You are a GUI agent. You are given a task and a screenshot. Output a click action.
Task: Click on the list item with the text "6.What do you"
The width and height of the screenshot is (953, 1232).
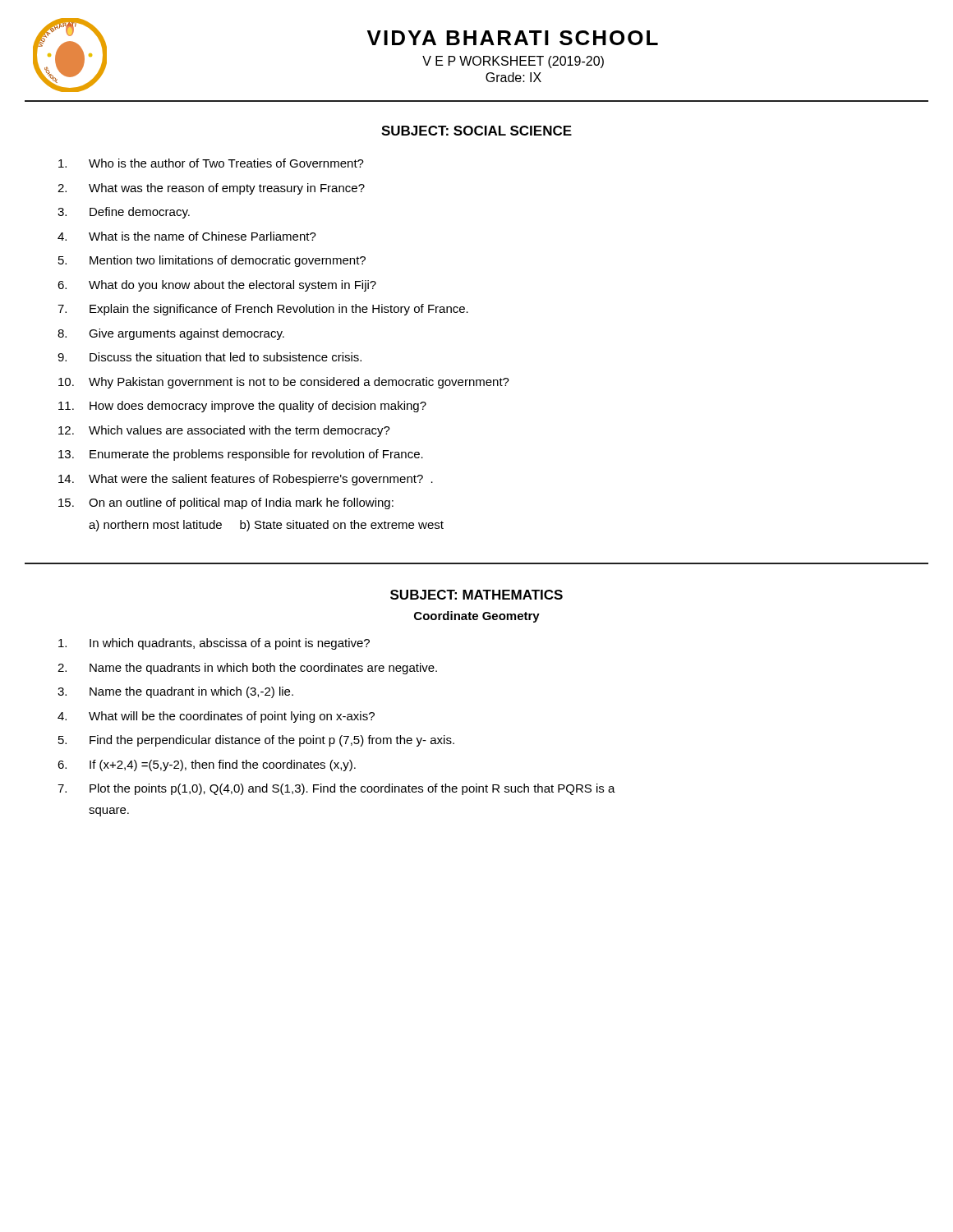pos(217,286)
